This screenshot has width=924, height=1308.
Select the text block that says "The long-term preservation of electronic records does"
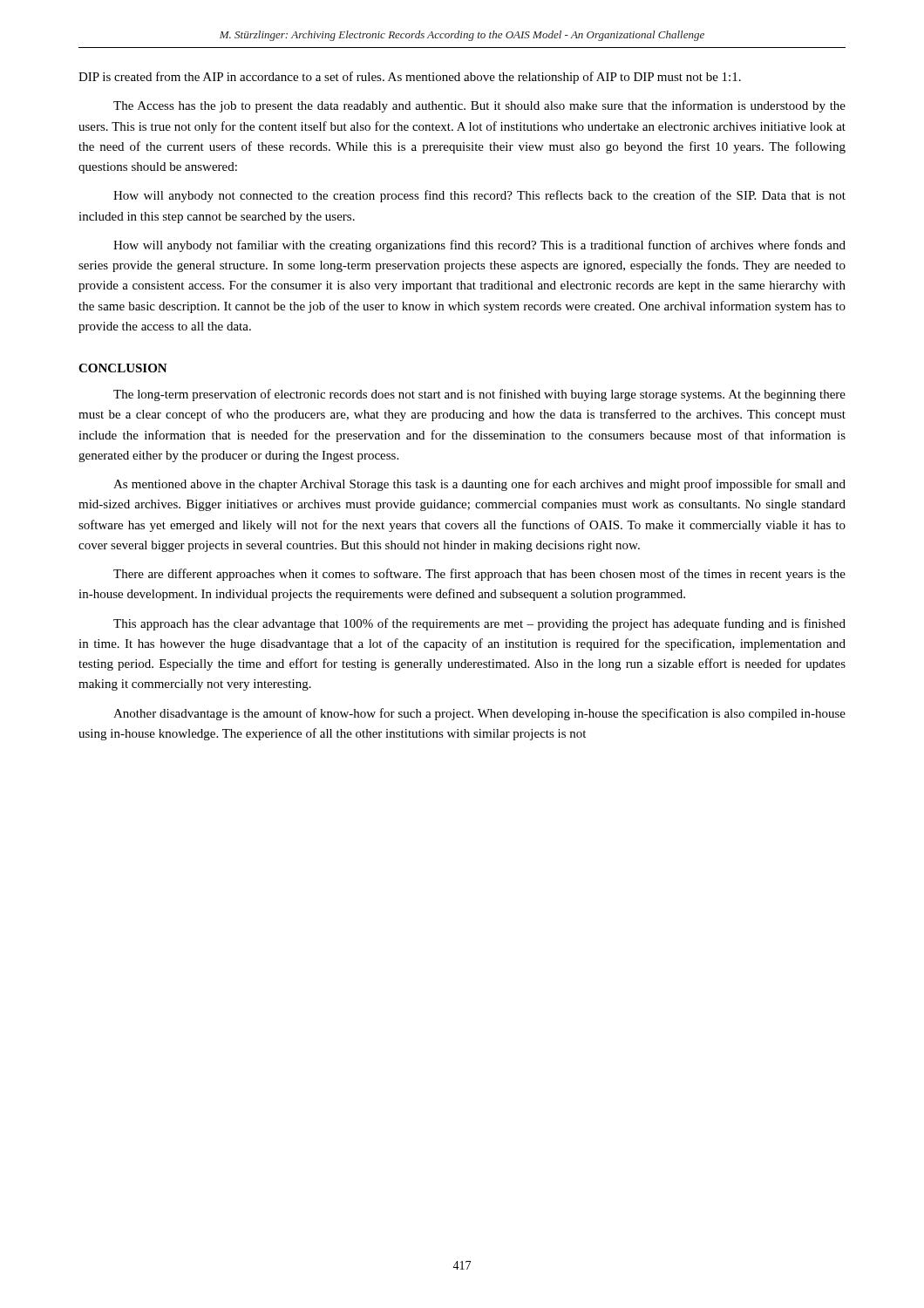point(462,425)
